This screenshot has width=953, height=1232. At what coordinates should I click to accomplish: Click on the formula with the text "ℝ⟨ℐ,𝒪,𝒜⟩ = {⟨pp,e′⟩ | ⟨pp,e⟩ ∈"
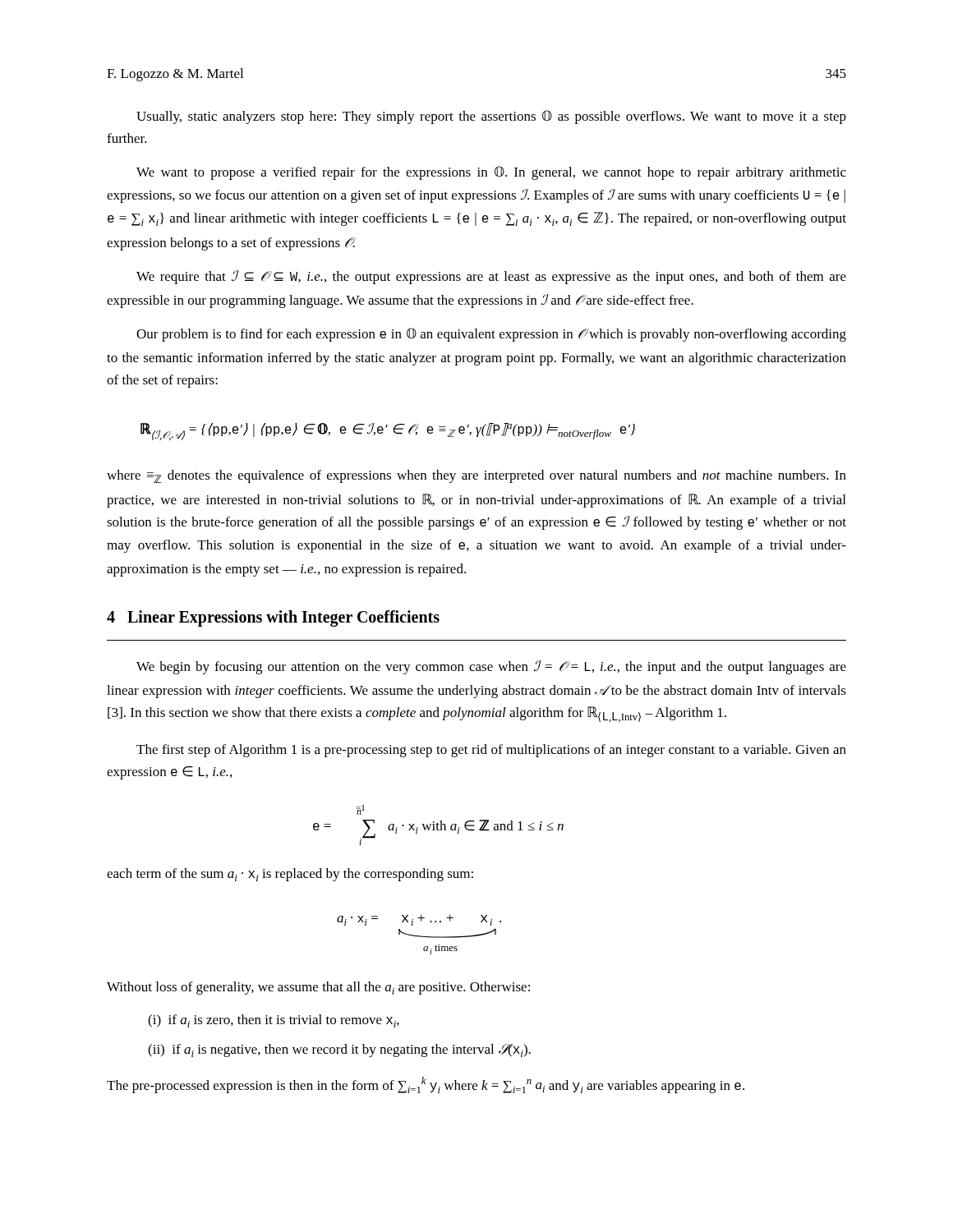pos(476,425)
